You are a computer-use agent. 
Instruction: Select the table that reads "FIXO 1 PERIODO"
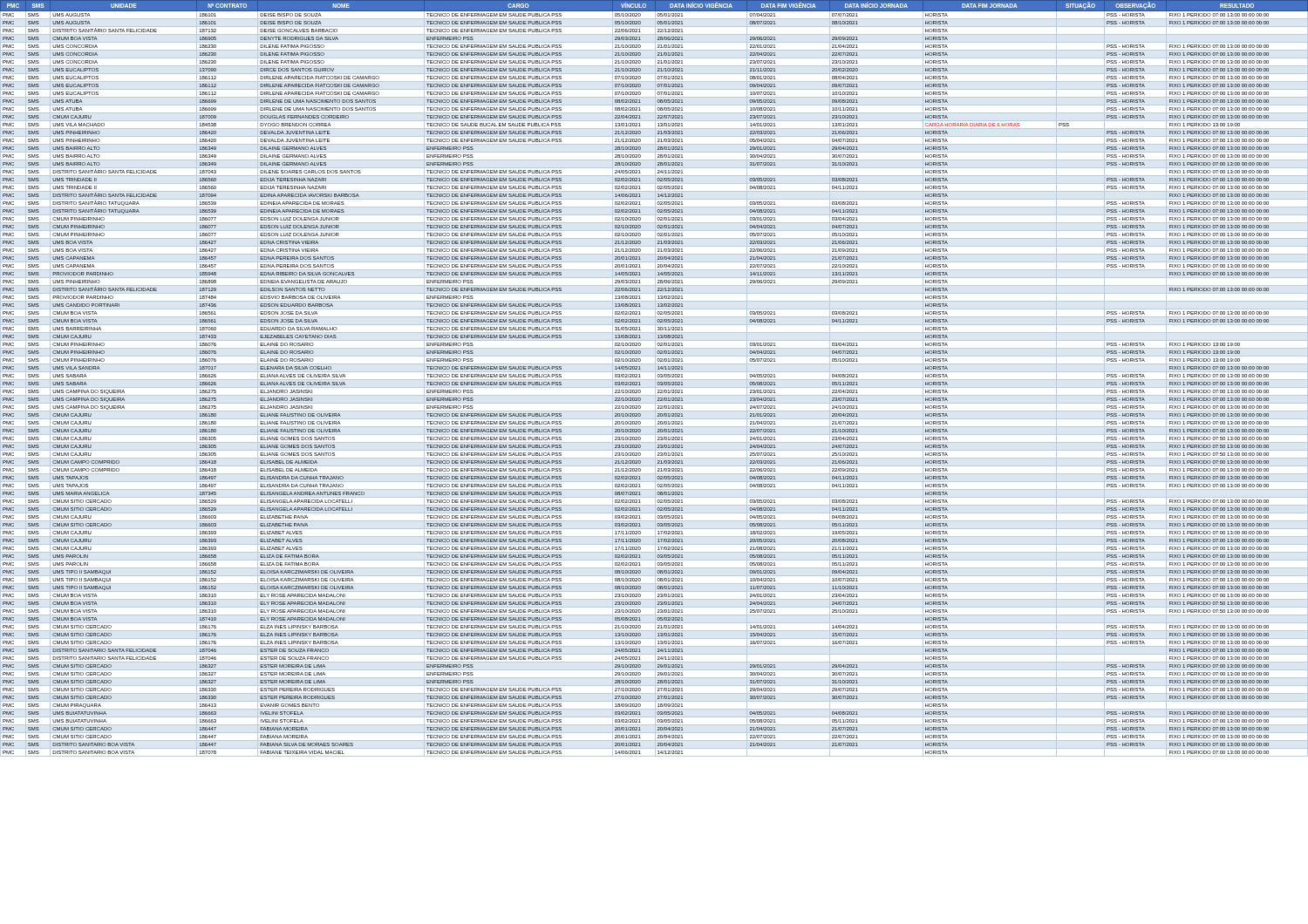tap(654, 462)
